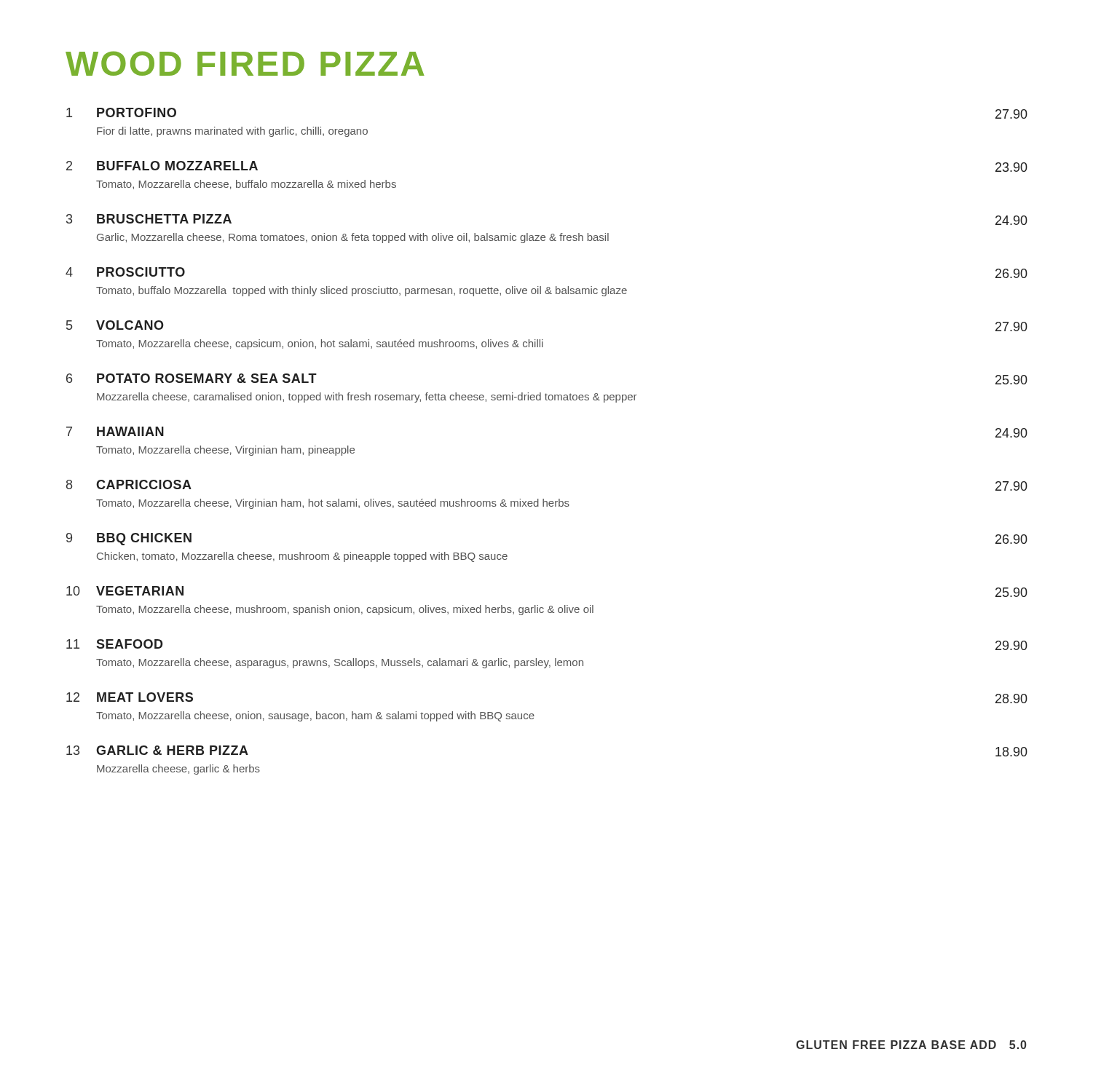This screenshot has height=1092, width=1093.
Task: Find the block on this page that starts "10 VEGETARIAN Tomato, Mozzarella cheese, mushroom, spanish onion,"
Action: 546,600
